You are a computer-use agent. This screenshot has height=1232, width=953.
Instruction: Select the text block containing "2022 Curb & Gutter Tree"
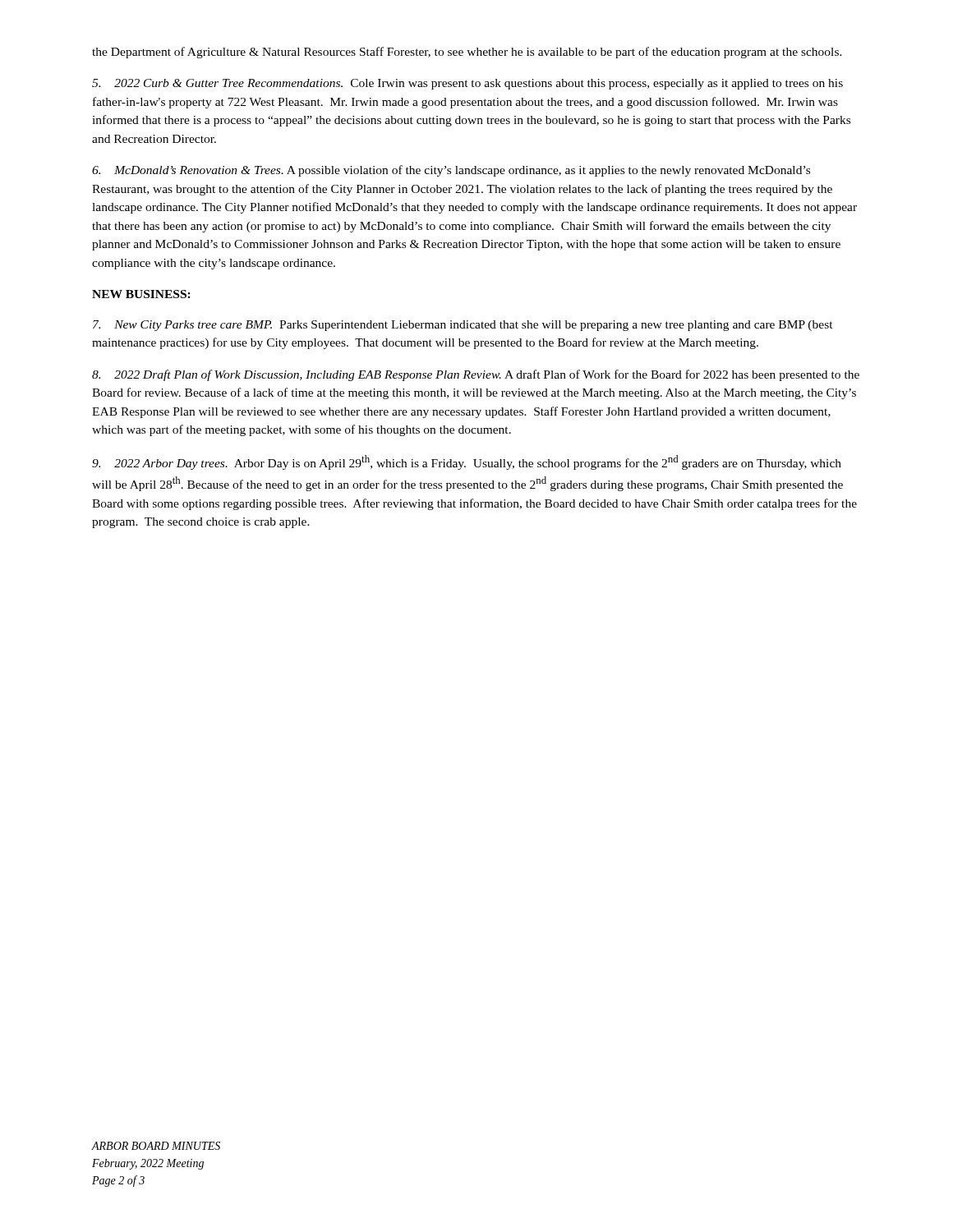pos(471,111)
